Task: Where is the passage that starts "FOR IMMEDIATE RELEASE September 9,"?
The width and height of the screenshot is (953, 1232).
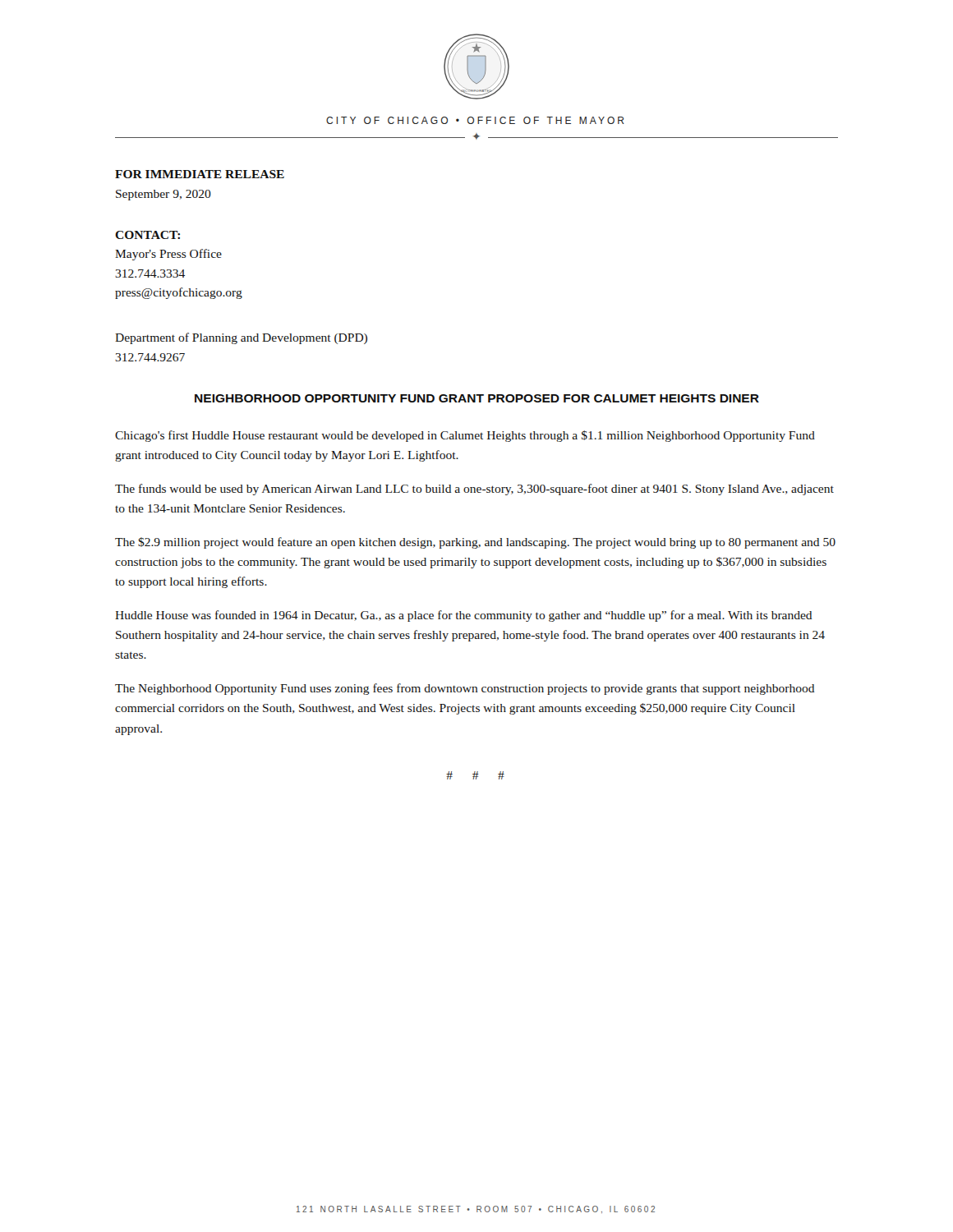Action: [200, 174]
